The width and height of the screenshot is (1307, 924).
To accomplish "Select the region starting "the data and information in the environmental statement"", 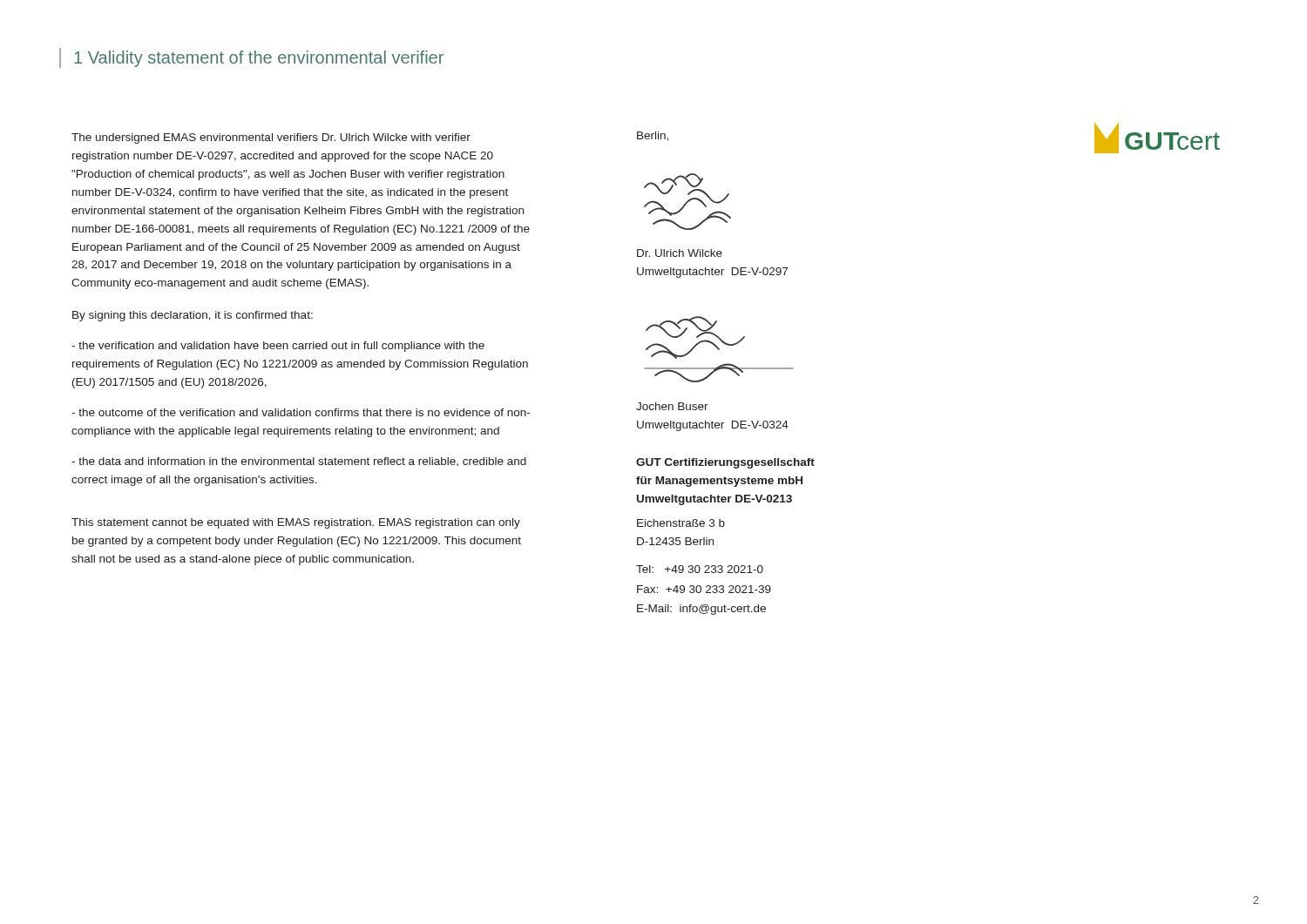I will click(299, 470).
